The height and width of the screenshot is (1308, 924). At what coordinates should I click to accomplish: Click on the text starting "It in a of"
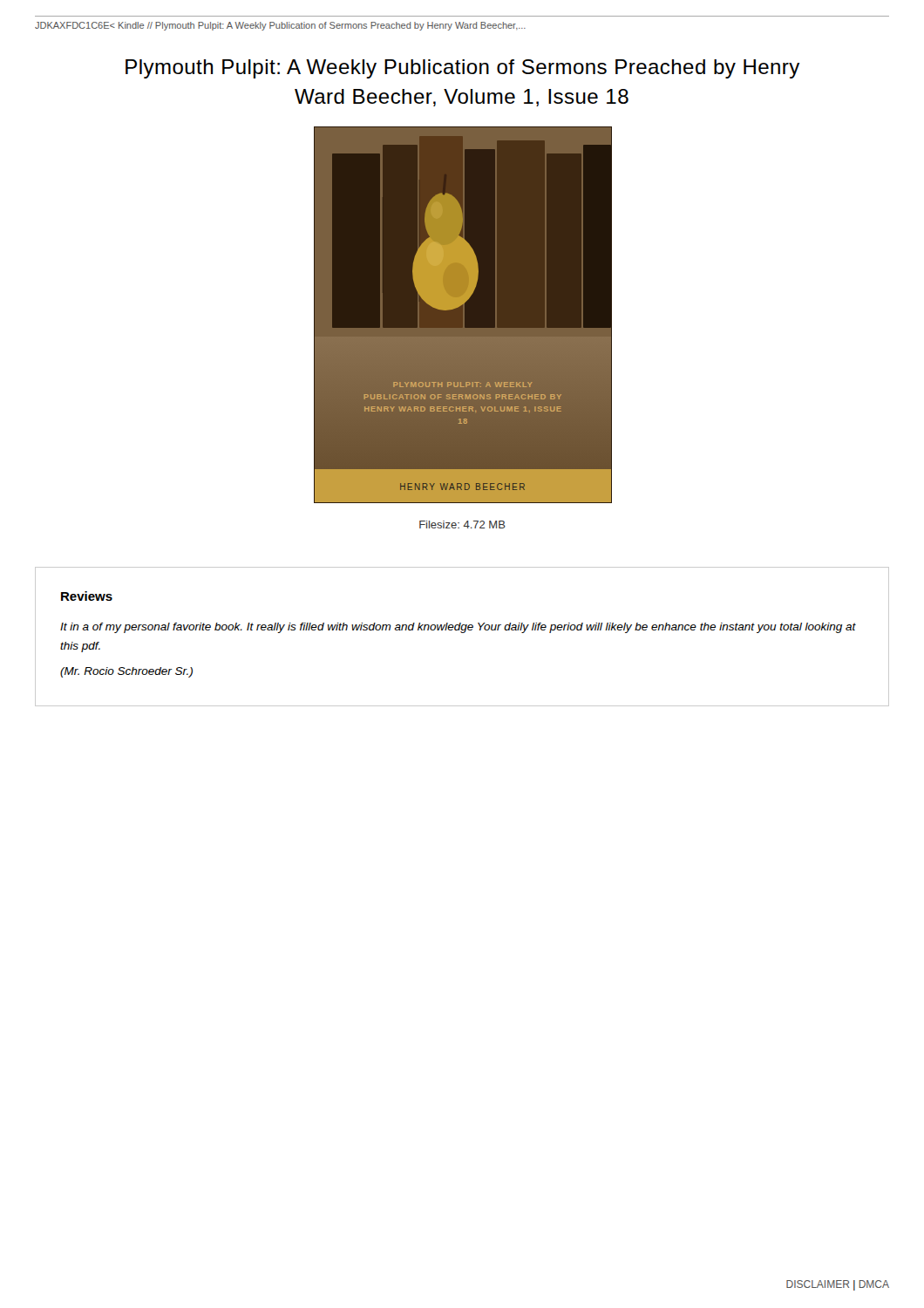pyautogui.click(x=458, y=636)
